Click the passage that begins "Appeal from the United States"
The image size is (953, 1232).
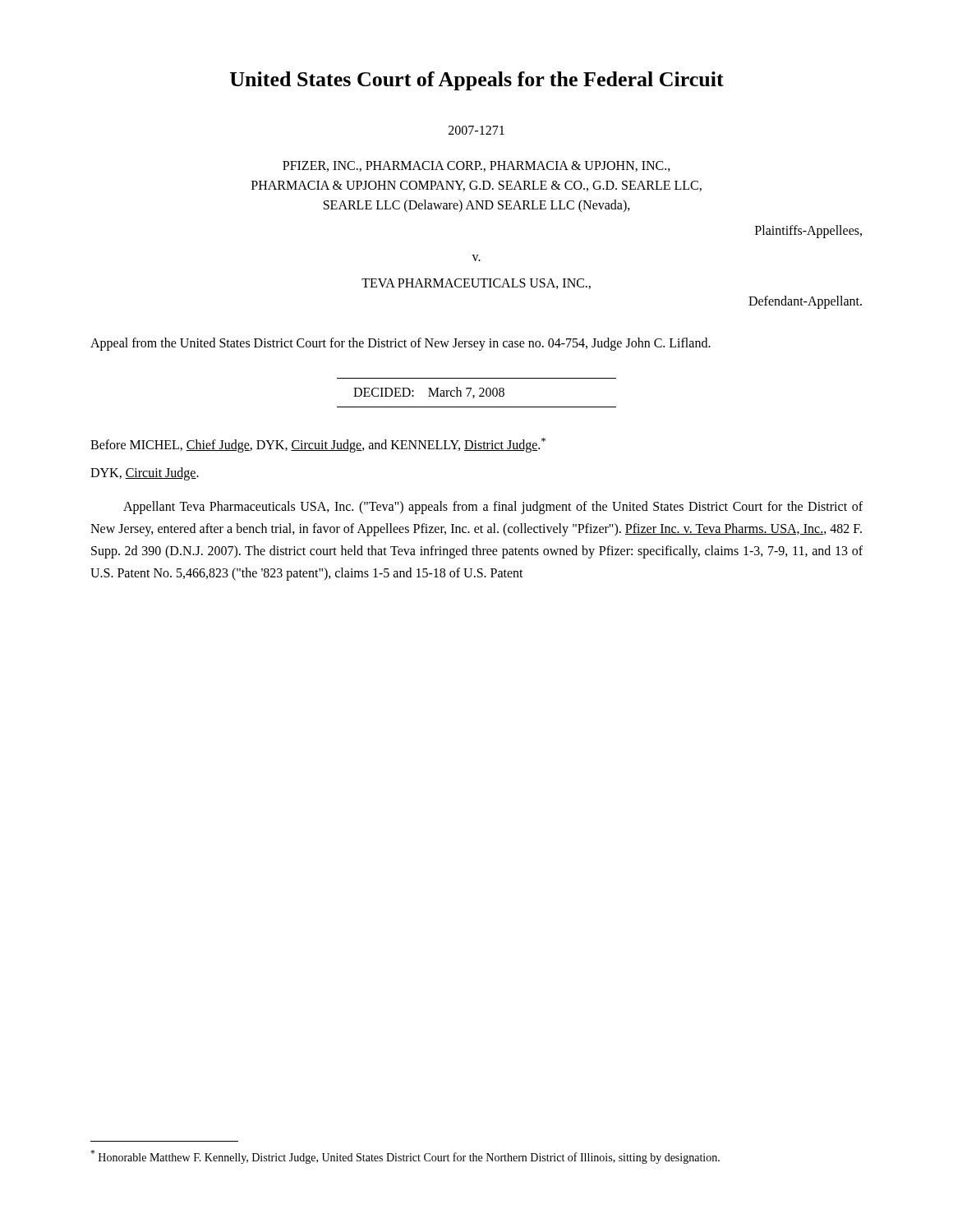click(401, 343)
